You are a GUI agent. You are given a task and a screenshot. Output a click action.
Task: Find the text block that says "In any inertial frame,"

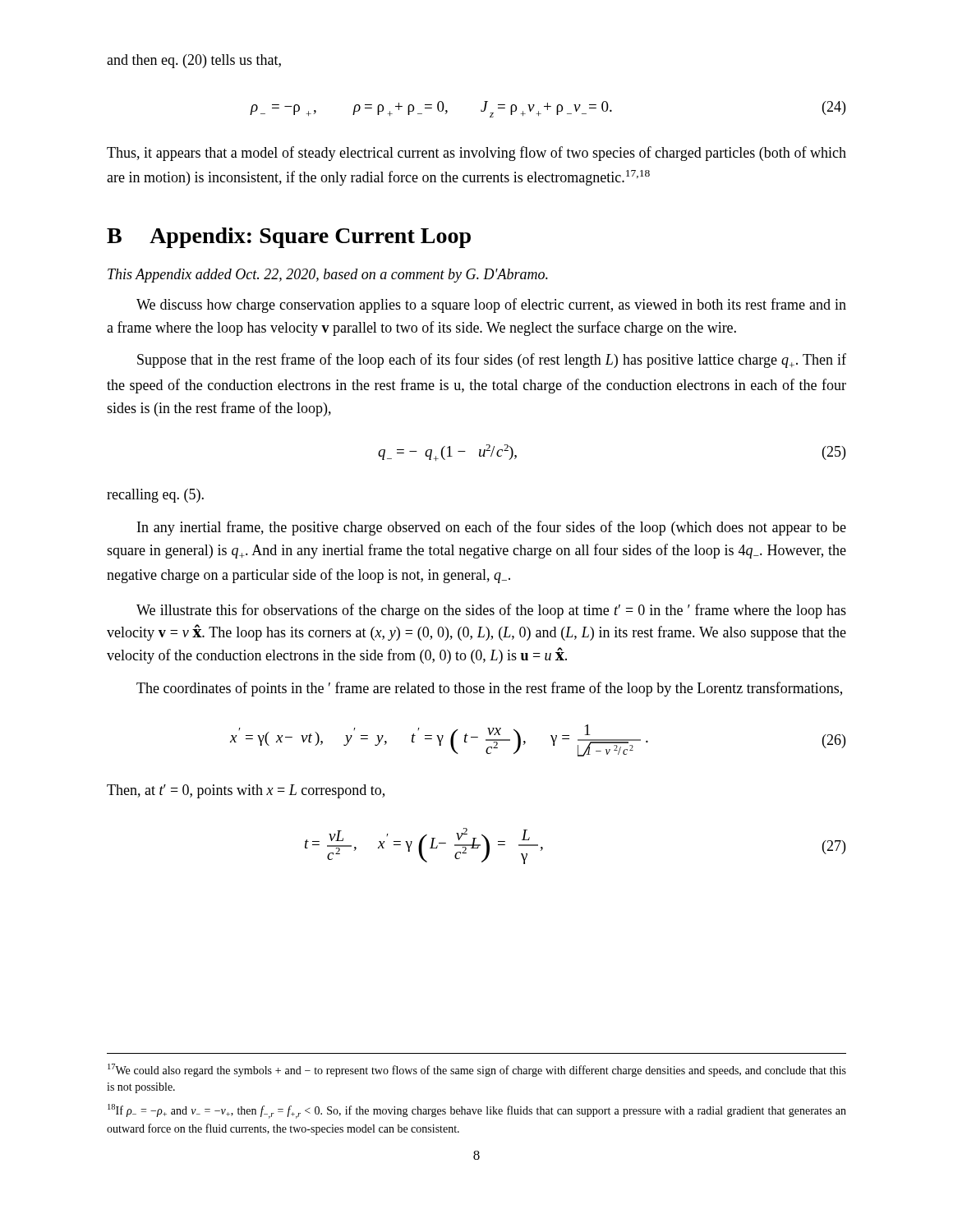476,552
